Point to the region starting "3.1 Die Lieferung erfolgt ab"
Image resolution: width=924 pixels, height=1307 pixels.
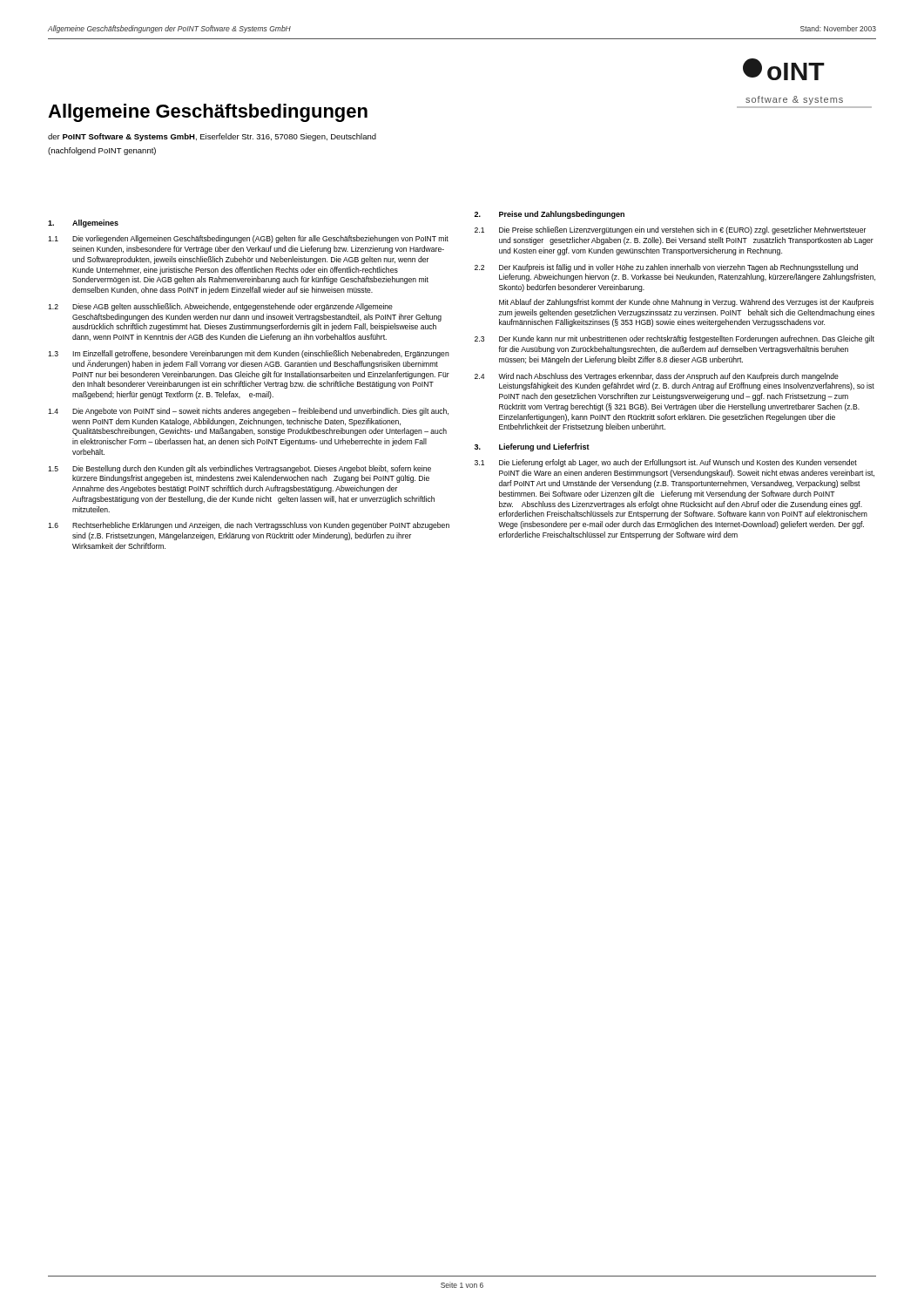coord(675,500)
